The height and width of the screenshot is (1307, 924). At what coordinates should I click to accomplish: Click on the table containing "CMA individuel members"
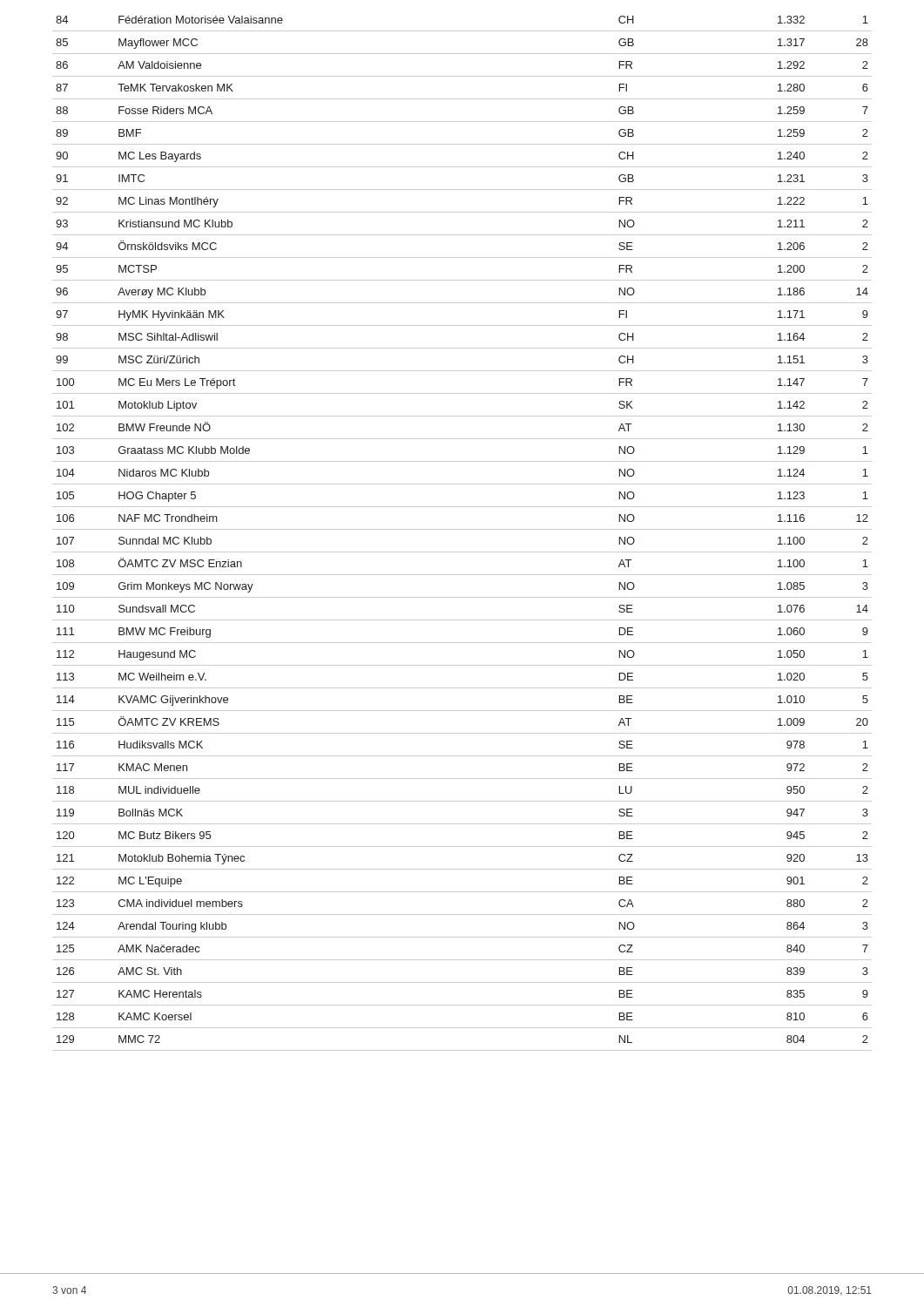[462, 530]
